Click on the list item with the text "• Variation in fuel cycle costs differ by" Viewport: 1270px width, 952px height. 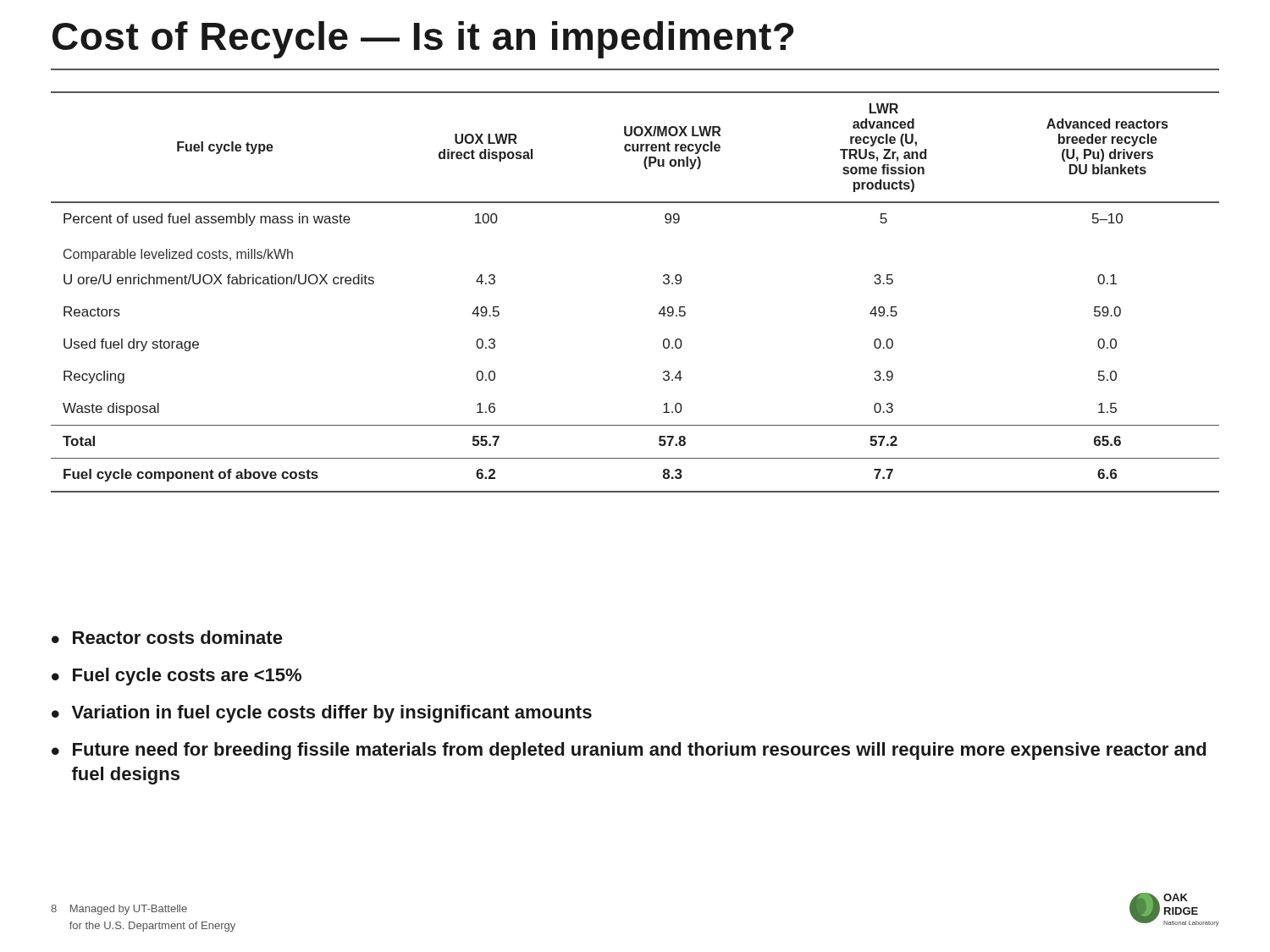322,715
